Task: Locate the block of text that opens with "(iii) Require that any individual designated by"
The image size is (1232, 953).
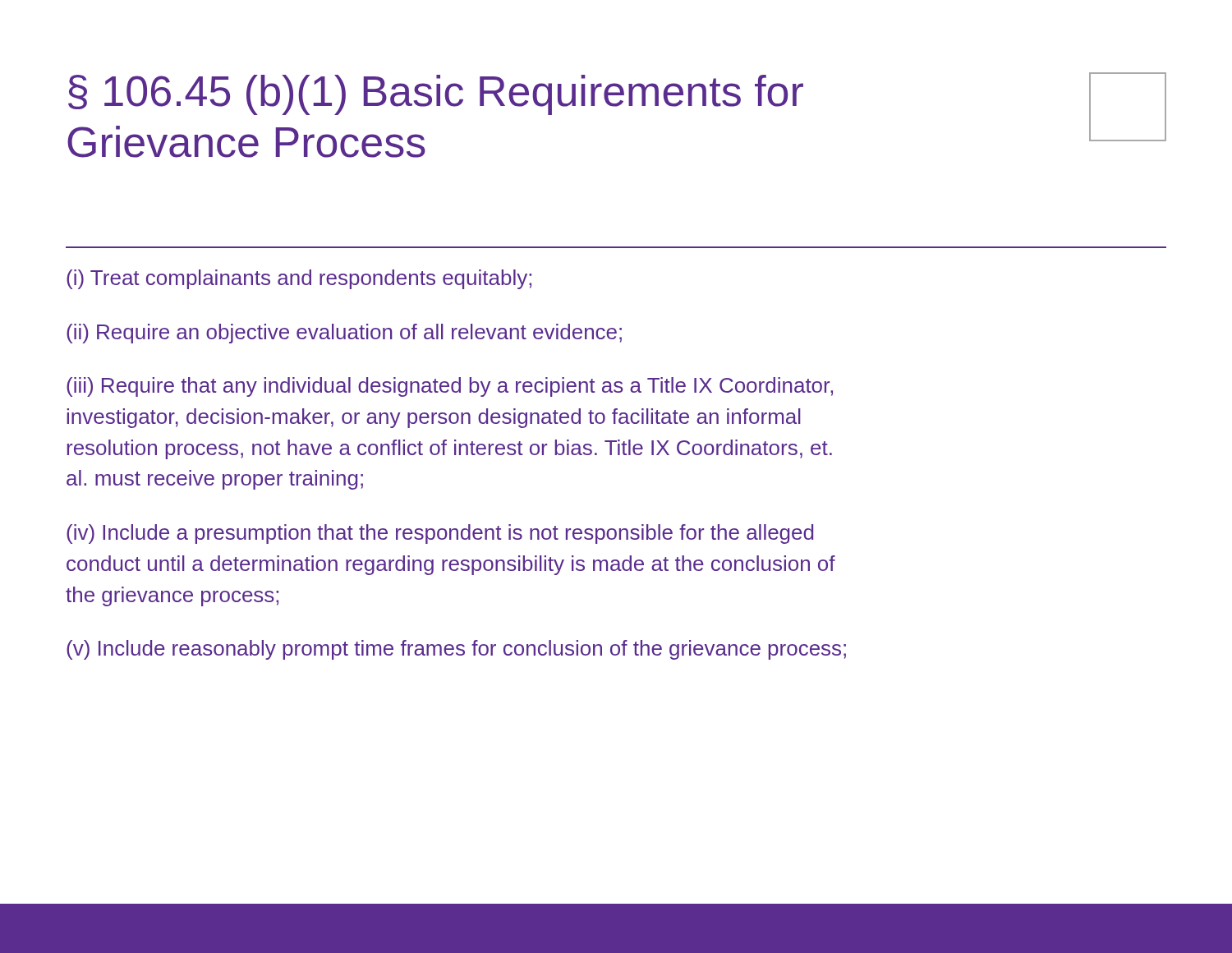Action: pos(450,432)
